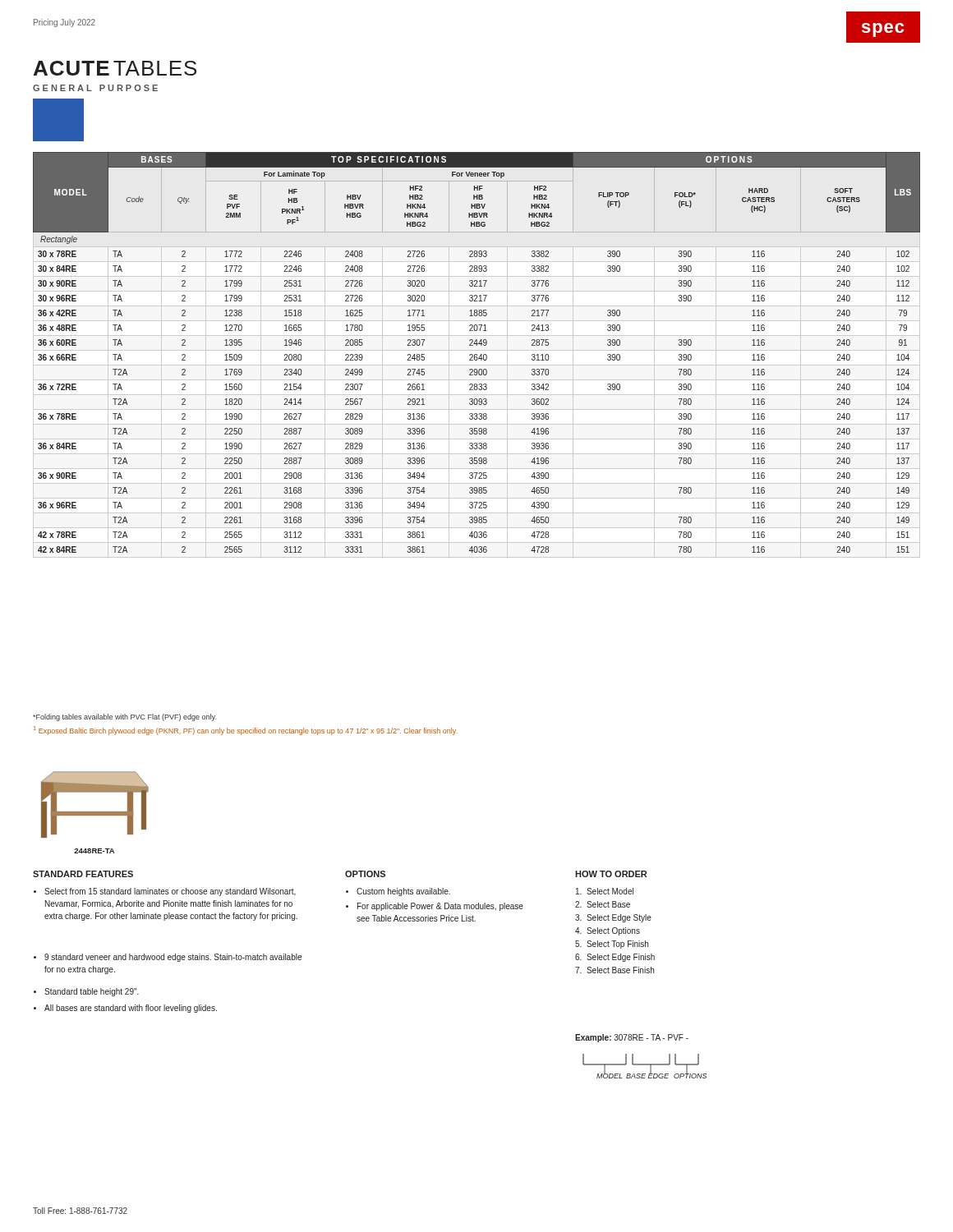Point to the region starting "9 standard veneer and hardwood edge stains."
953x1232 pixels.
point(168,963)
